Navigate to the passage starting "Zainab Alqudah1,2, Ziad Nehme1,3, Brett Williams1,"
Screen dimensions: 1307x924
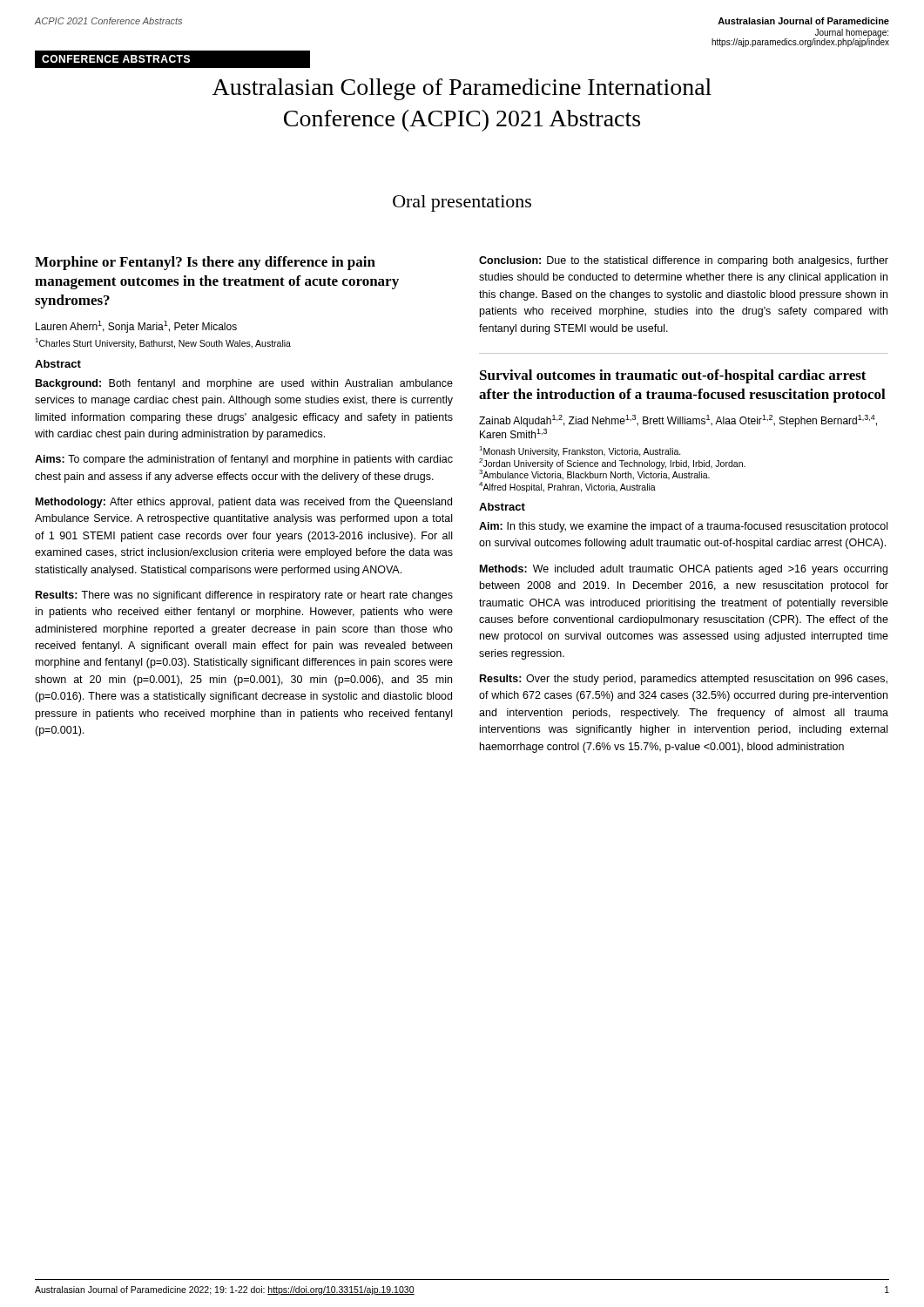tap(678, 427)
